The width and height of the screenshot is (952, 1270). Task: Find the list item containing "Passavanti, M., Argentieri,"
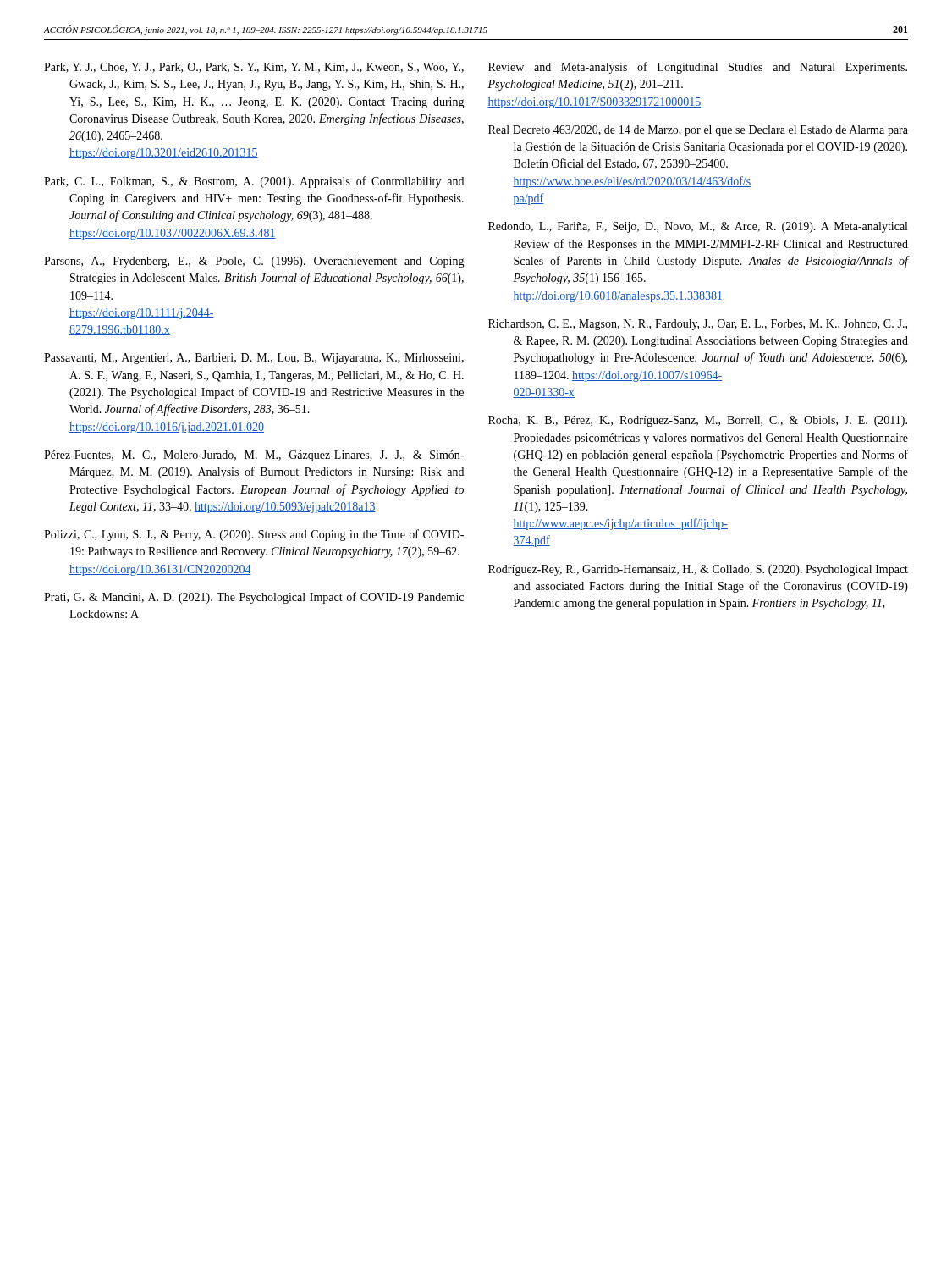[254, 392]
